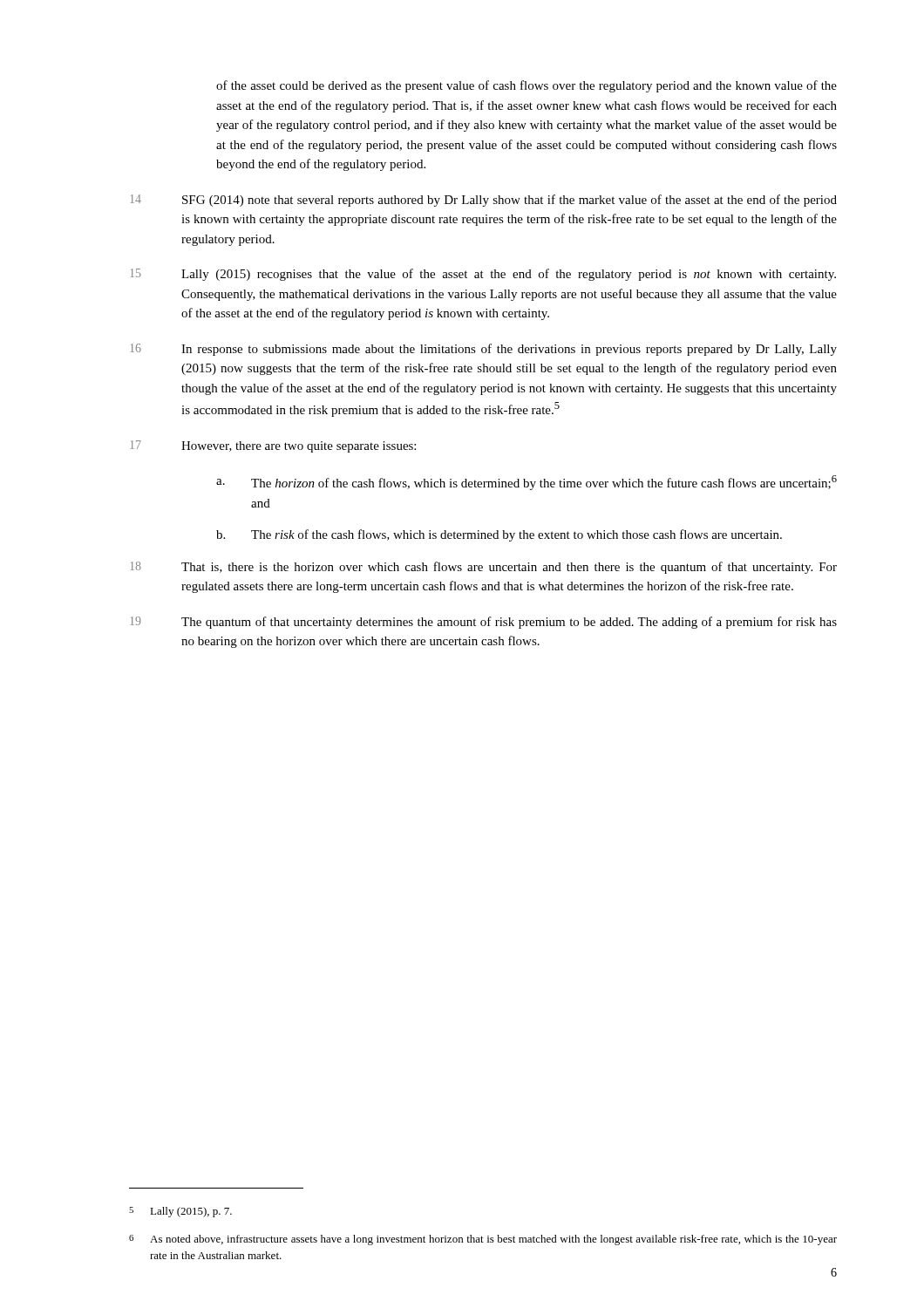
Task: Locate the block of text that opens with "14 SFG (2014) note that several reports"
Action: pyautogui.click(x=483, y=219)
